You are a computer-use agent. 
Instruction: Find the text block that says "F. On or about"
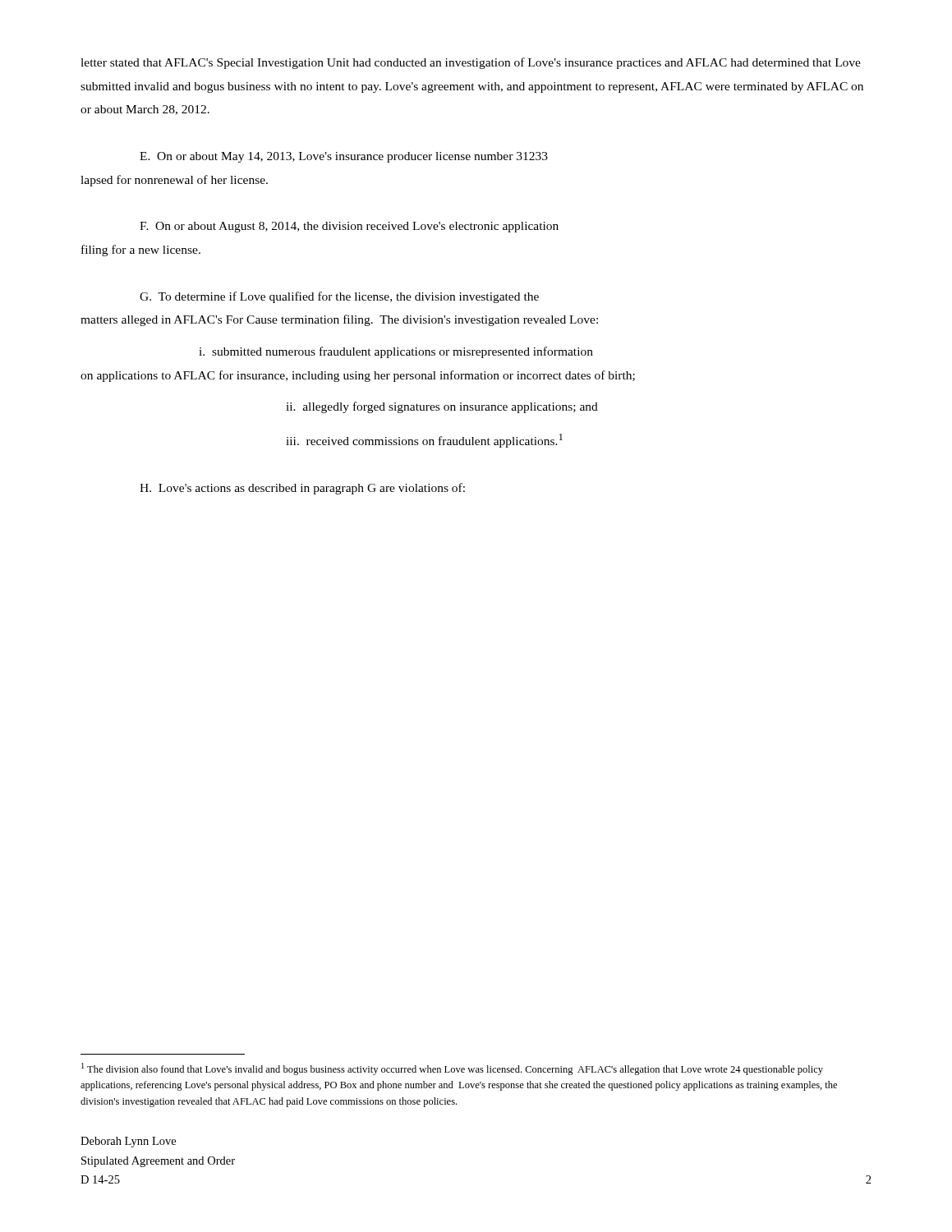pos(476,235)
